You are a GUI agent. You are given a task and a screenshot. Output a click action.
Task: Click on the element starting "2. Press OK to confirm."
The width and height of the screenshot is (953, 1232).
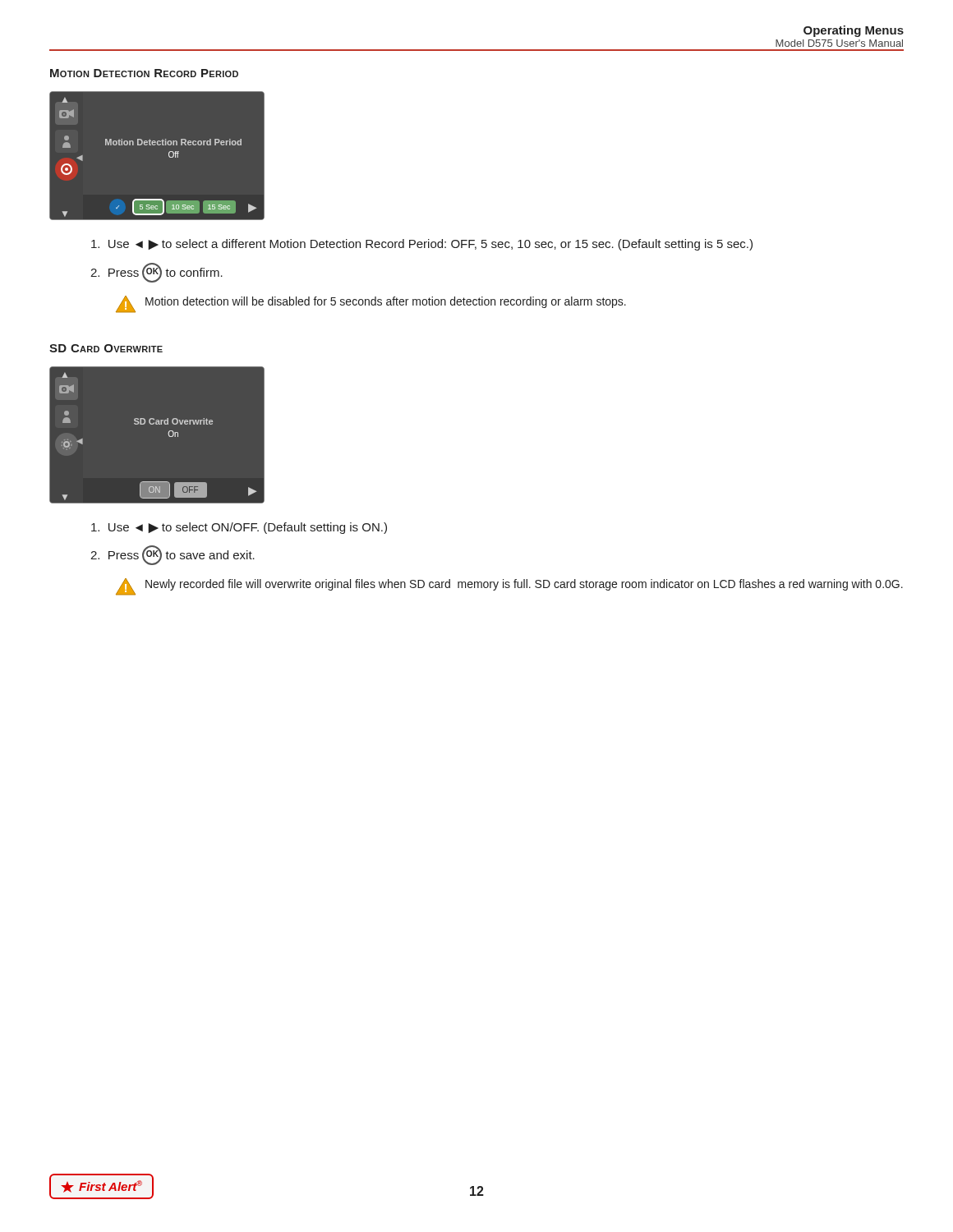[157, 273]
